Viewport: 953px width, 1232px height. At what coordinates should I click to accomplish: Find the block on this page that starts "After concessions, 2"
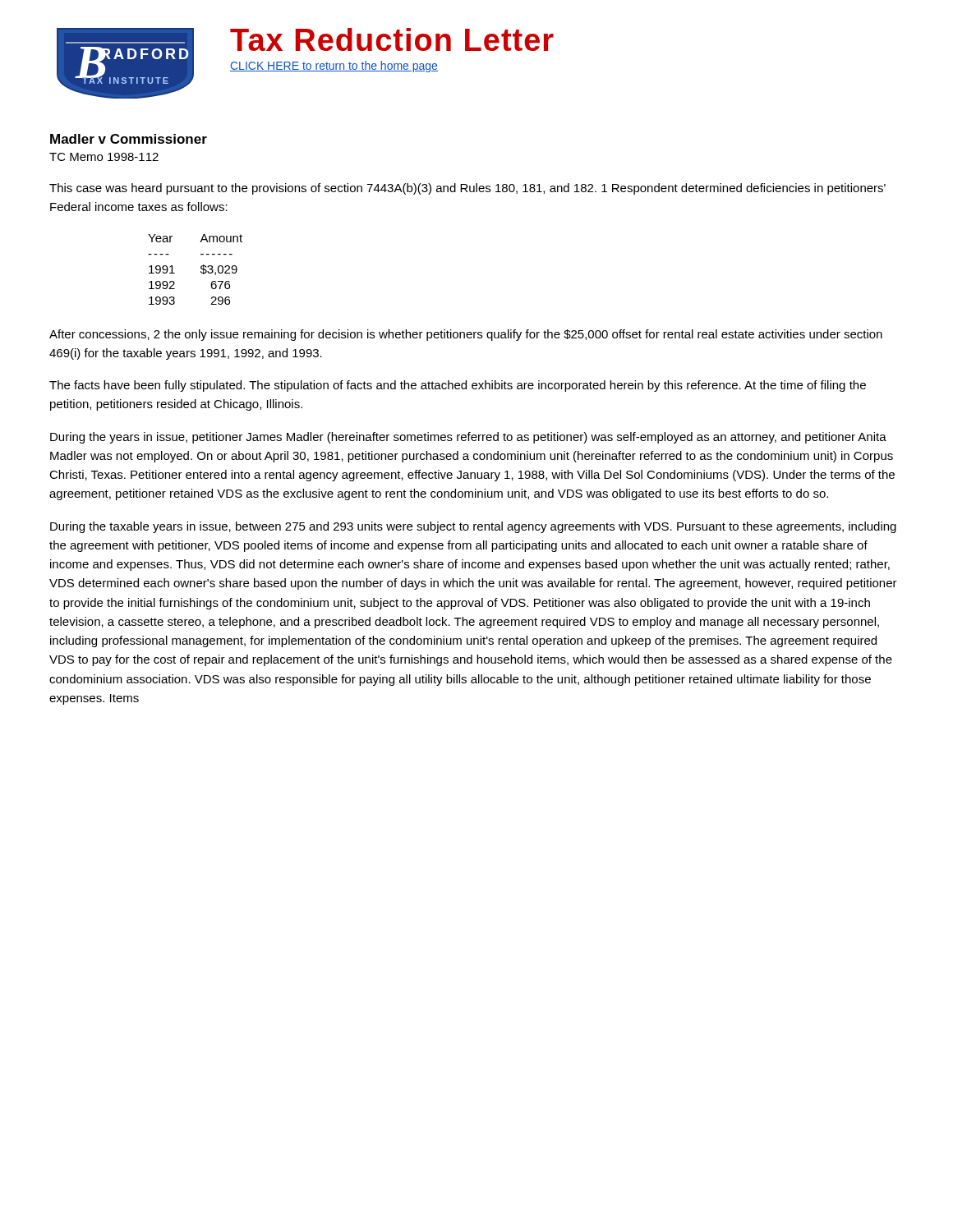pos(466,343)
